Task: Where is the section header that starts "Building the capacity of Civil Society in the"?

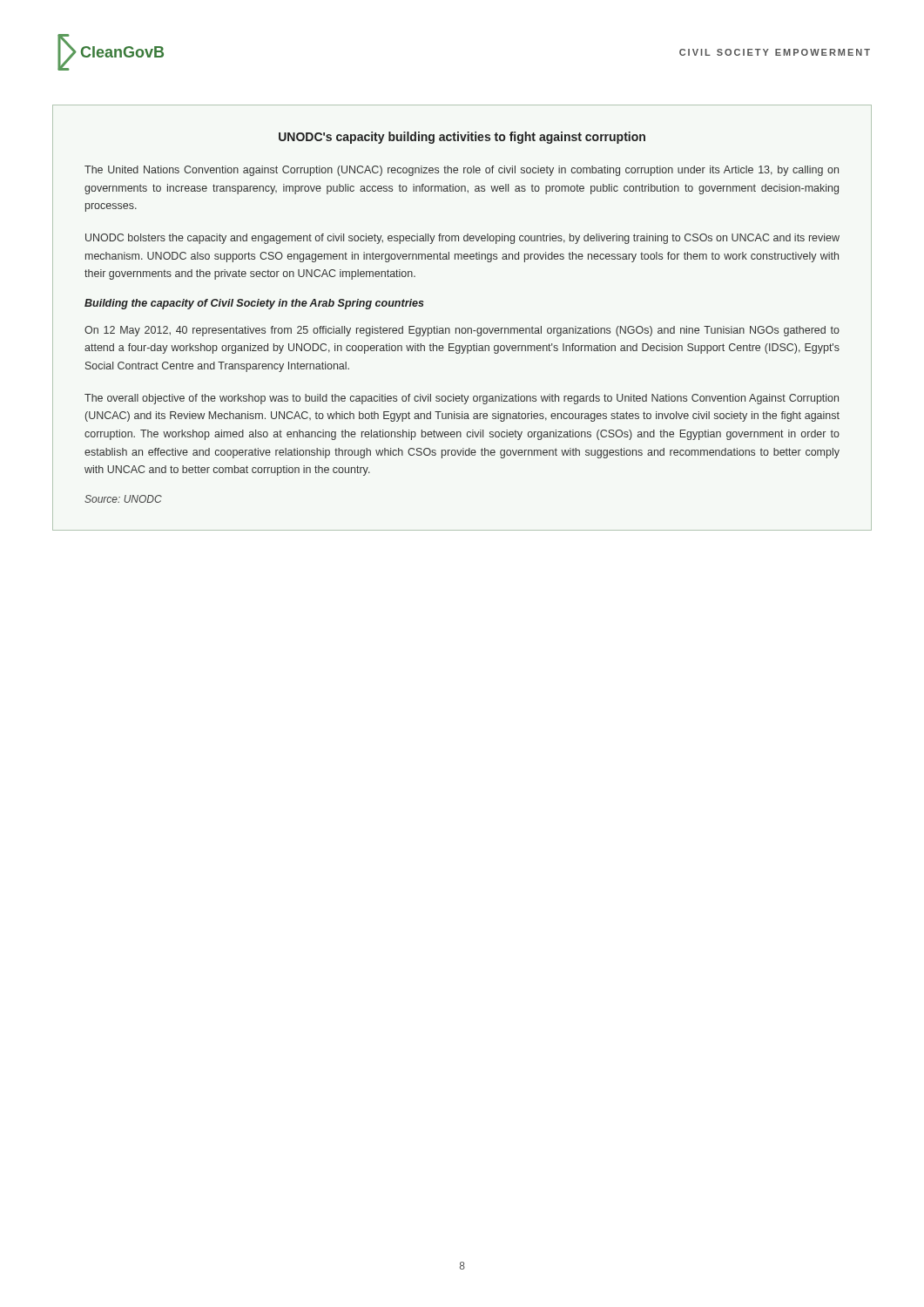Action: click(x=254, y=303)
